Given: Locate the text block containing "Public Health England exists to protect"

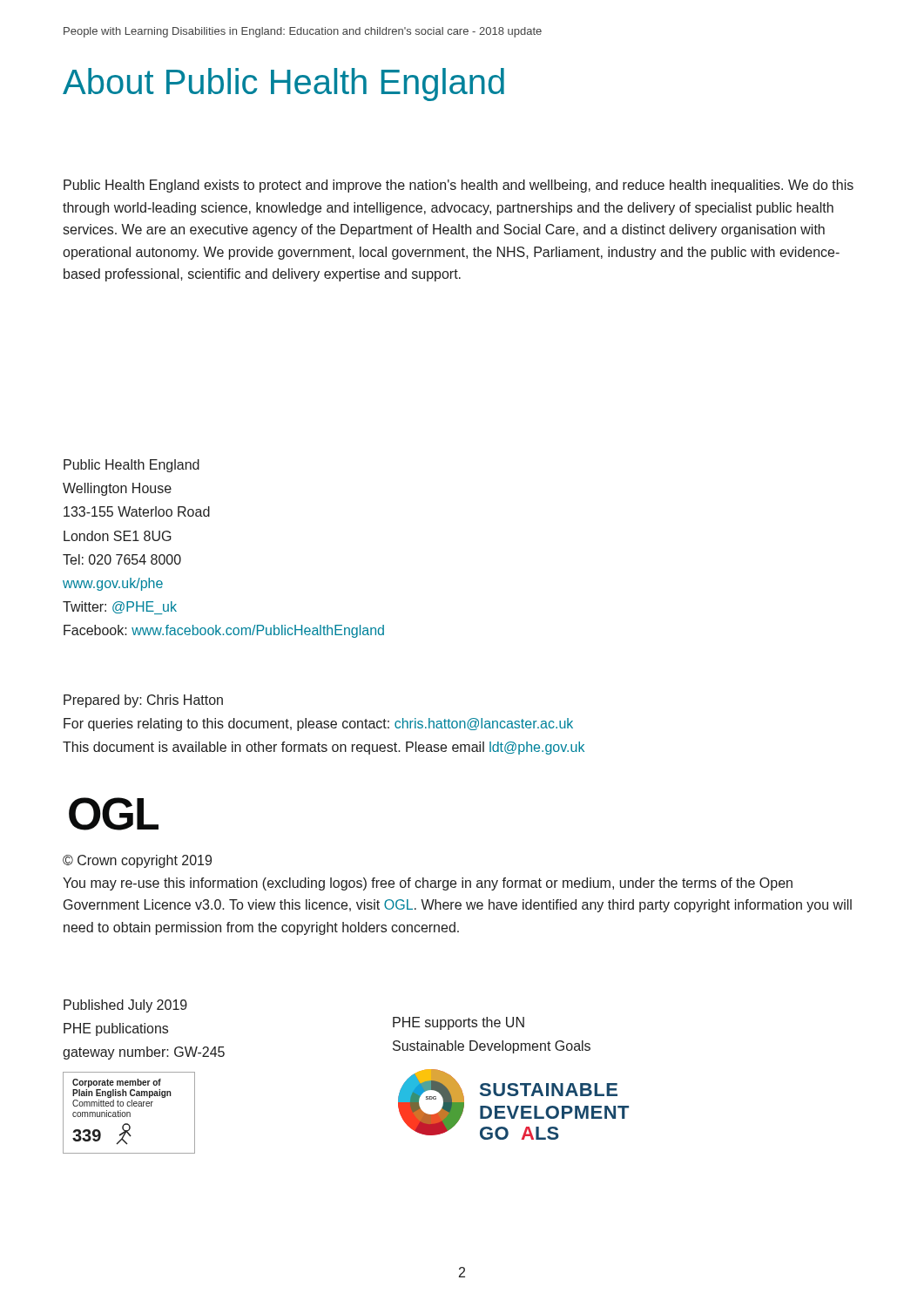Looking at the screenshot, I should (x=458, y=230).
